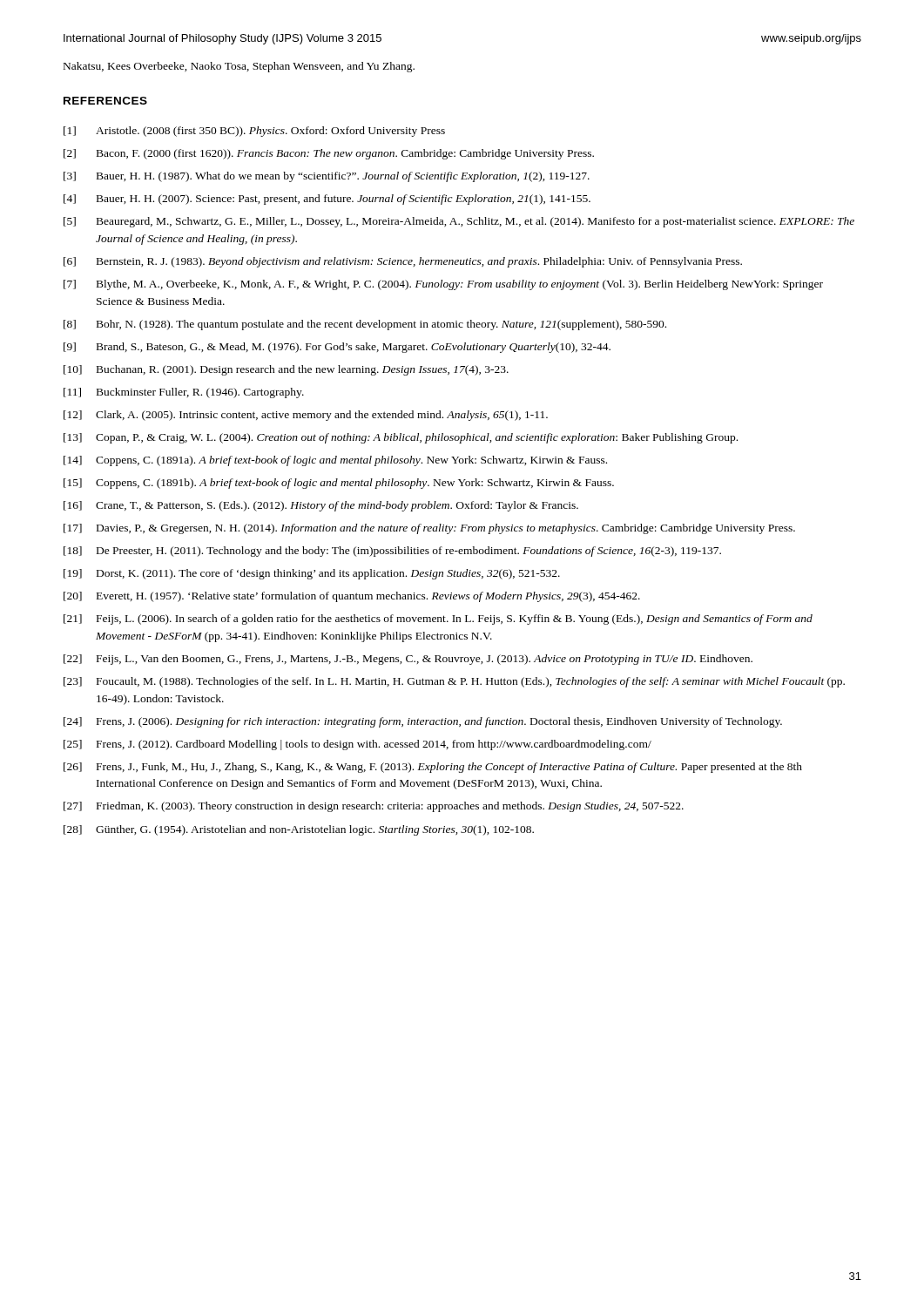The image size is (924, 1307).
Task: Select the element starting "[24] Frens, J."
Action: [x=462, y=721]
